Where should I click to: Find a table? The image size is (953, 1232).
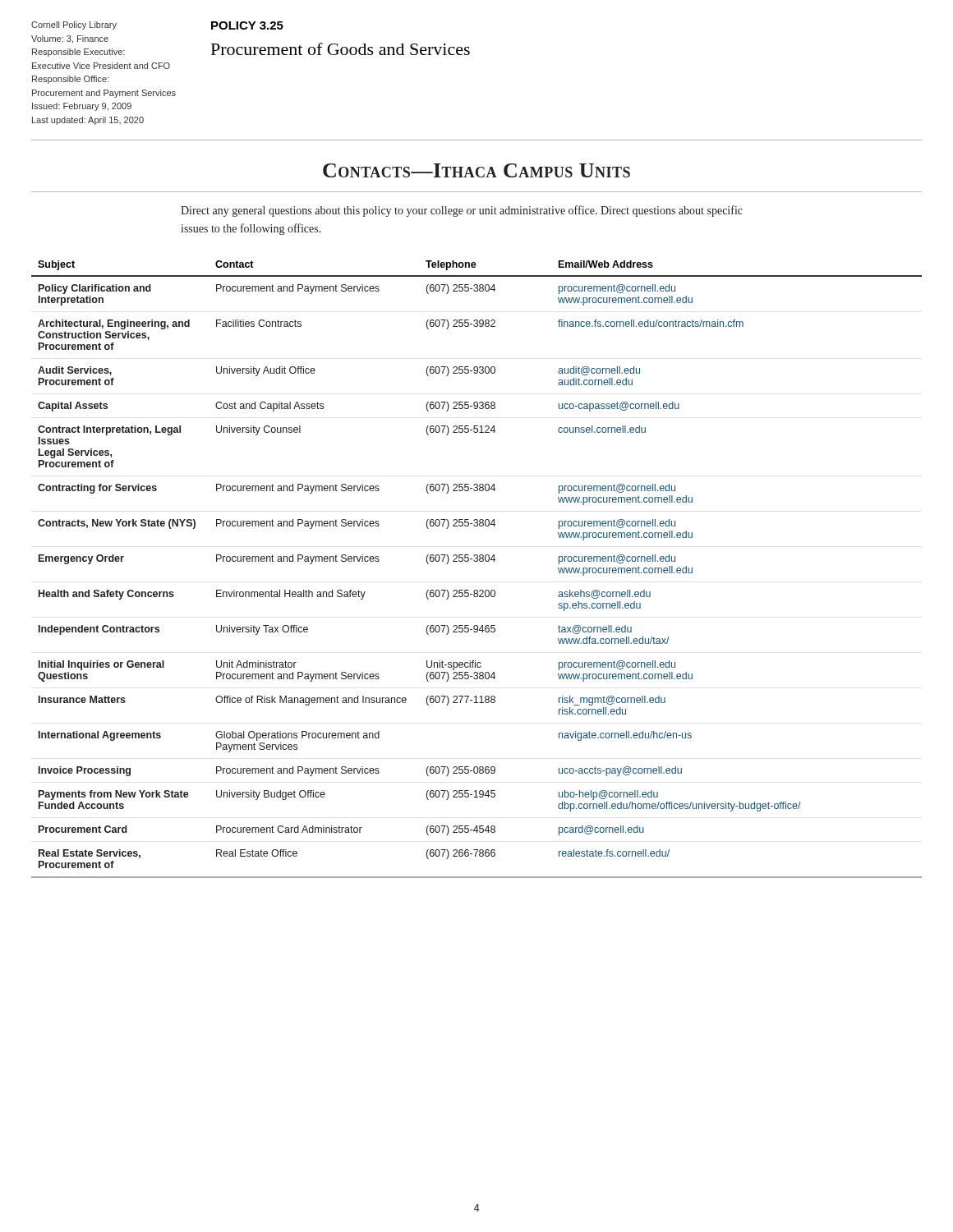pos(476,565)
